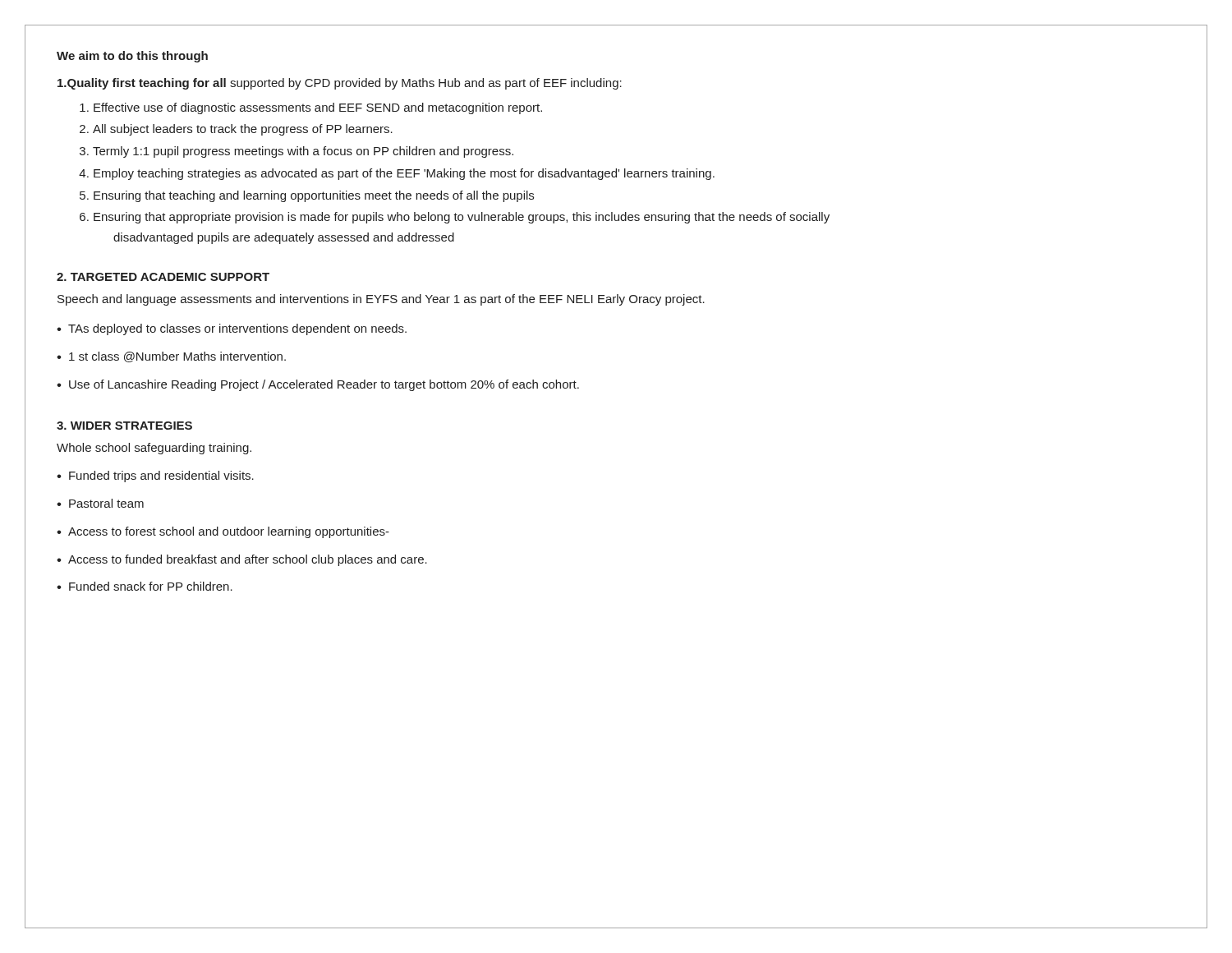Point to "• Pastoral team"
The width and height of the screenshot is (1232, 953).
(100, 504)
